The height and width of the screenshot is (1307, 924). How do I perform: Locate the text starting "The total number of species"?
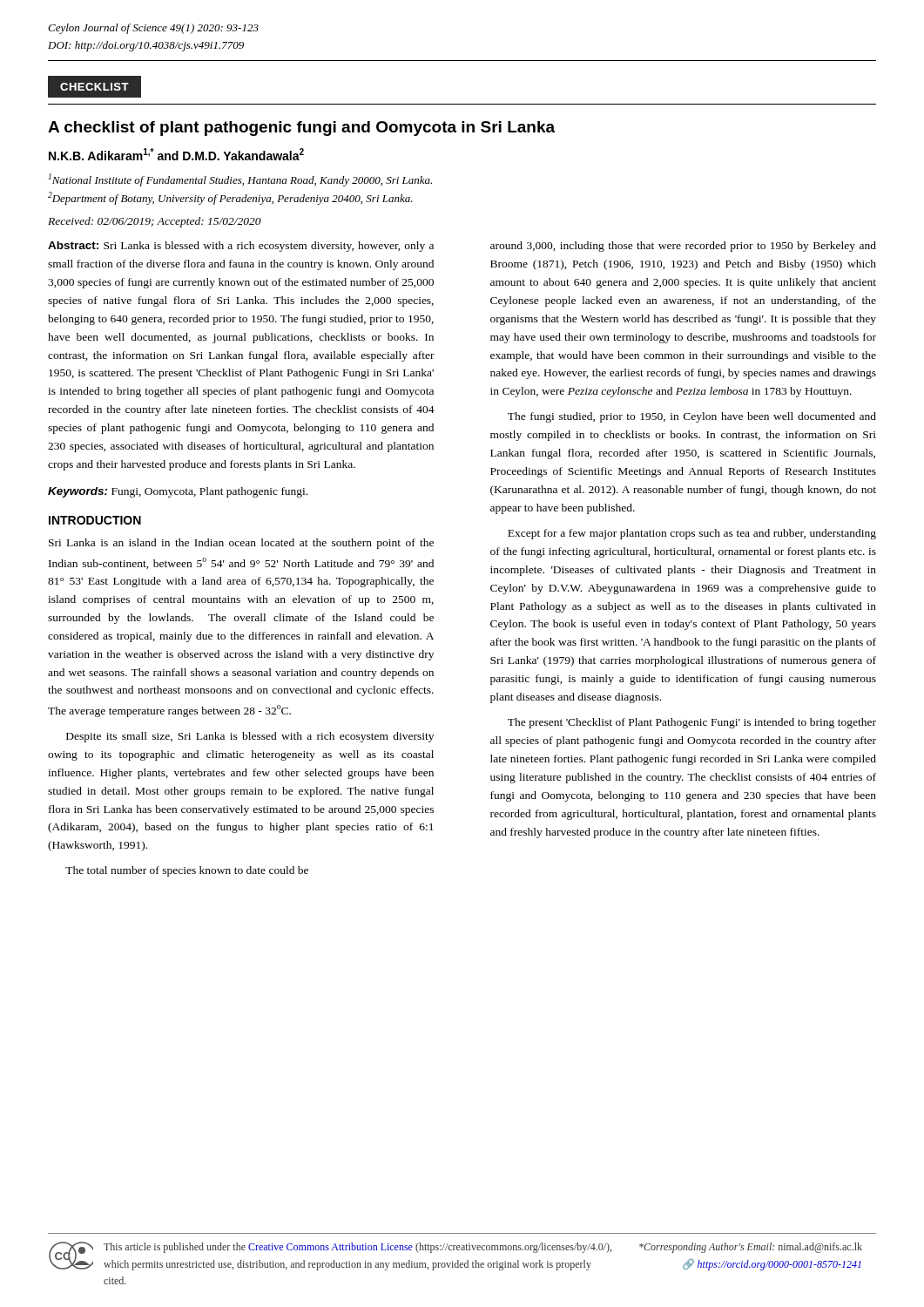pos(187,870)
